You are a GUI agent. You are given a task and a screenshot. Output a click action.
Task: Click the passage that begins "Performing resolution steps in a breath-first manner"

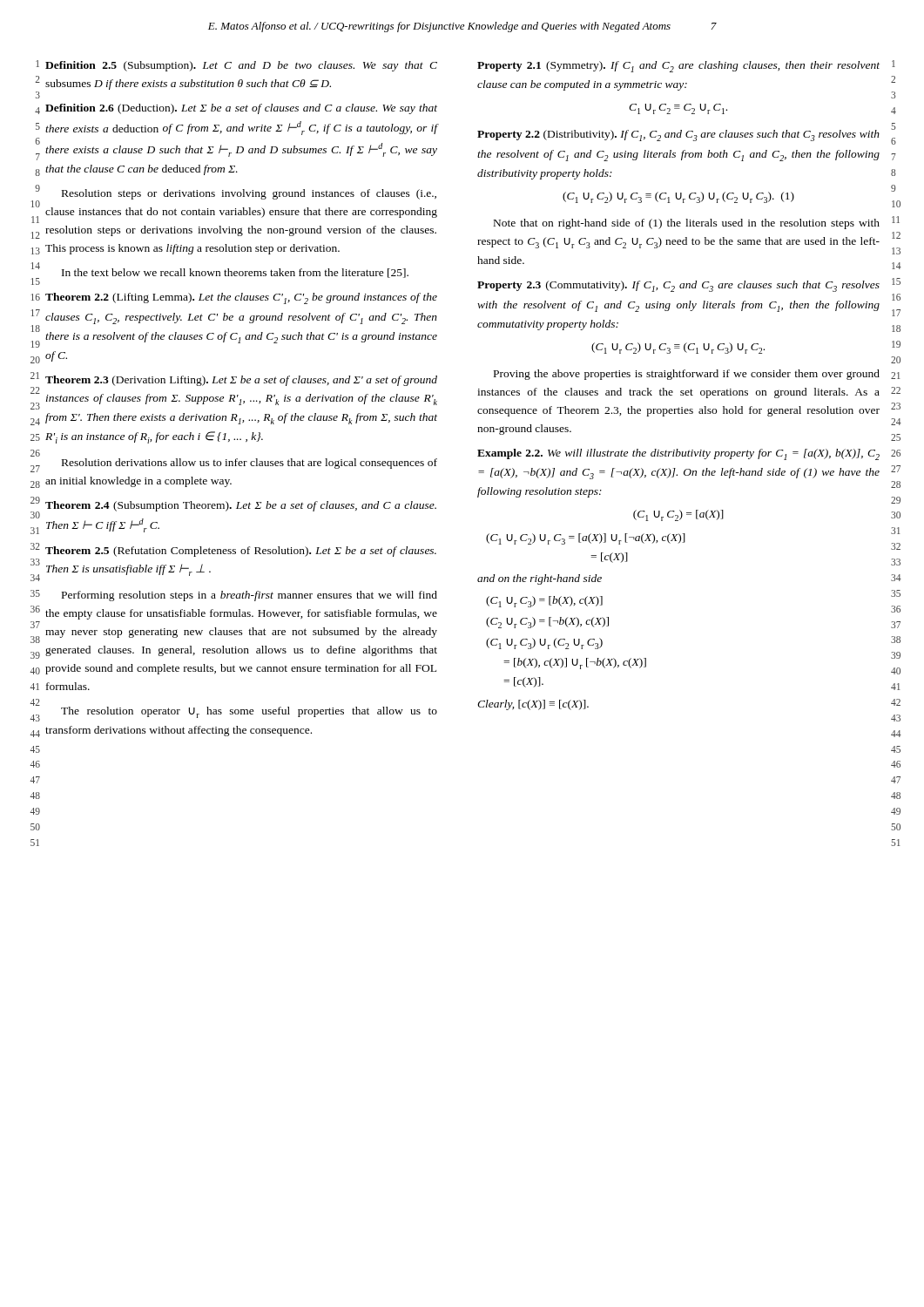pyautogui.click(x=241, y=640)
